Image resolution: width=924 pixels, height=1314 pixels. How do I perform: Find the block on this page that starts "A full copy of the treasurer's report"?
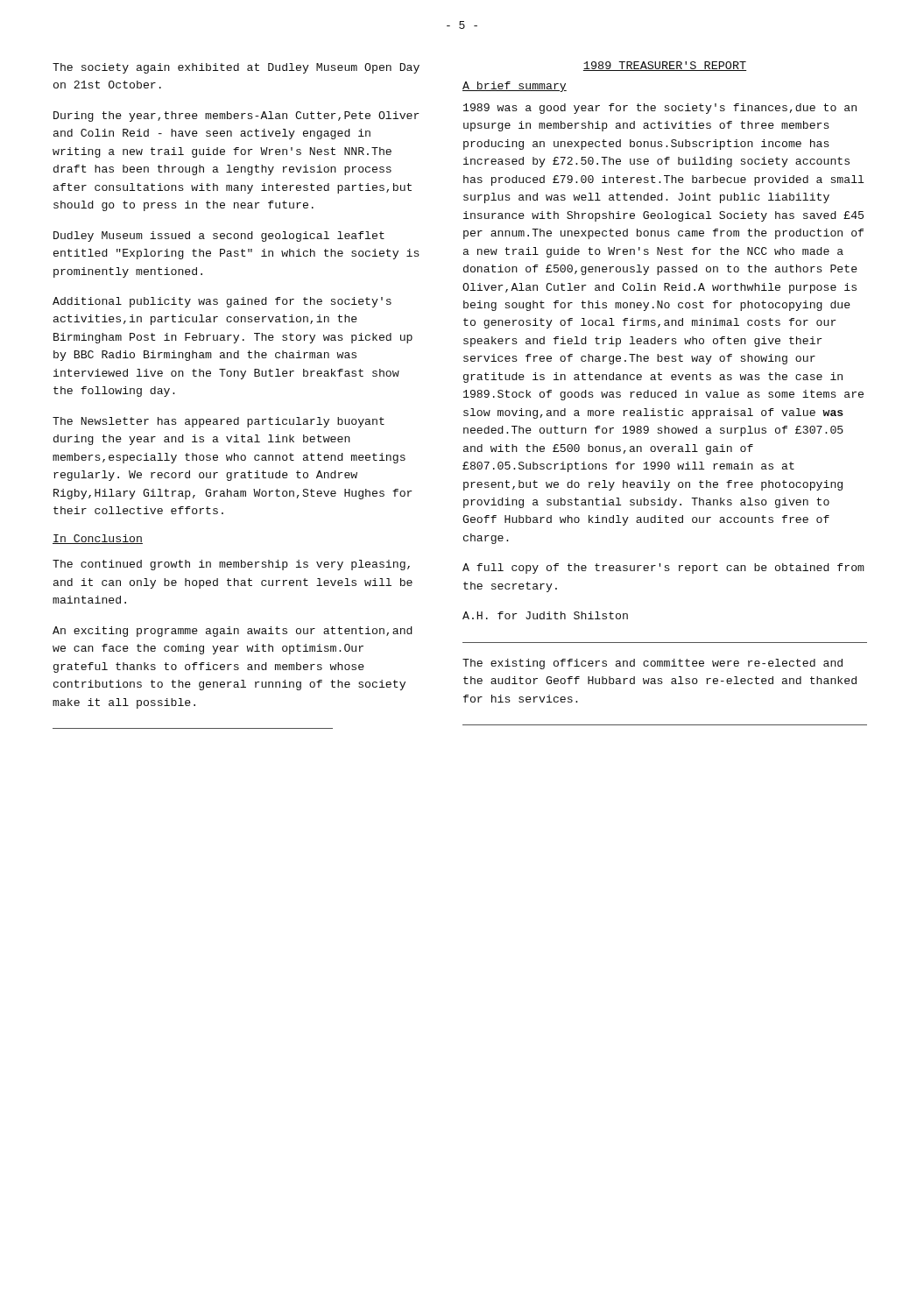pos(663,577)
